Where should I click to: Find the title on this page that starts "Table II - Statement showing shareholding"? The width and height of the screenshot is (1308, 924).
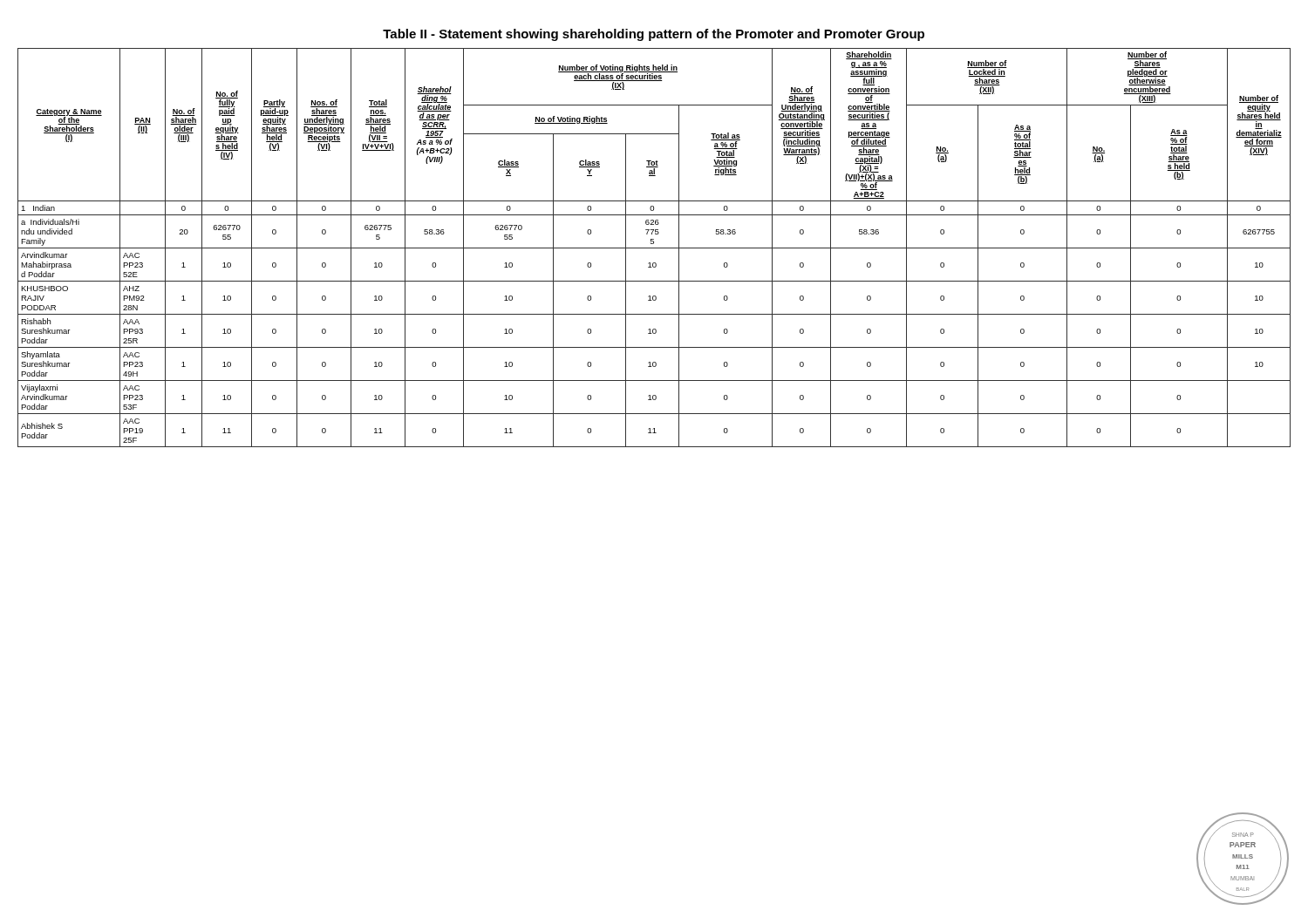[x=654, y=34]
